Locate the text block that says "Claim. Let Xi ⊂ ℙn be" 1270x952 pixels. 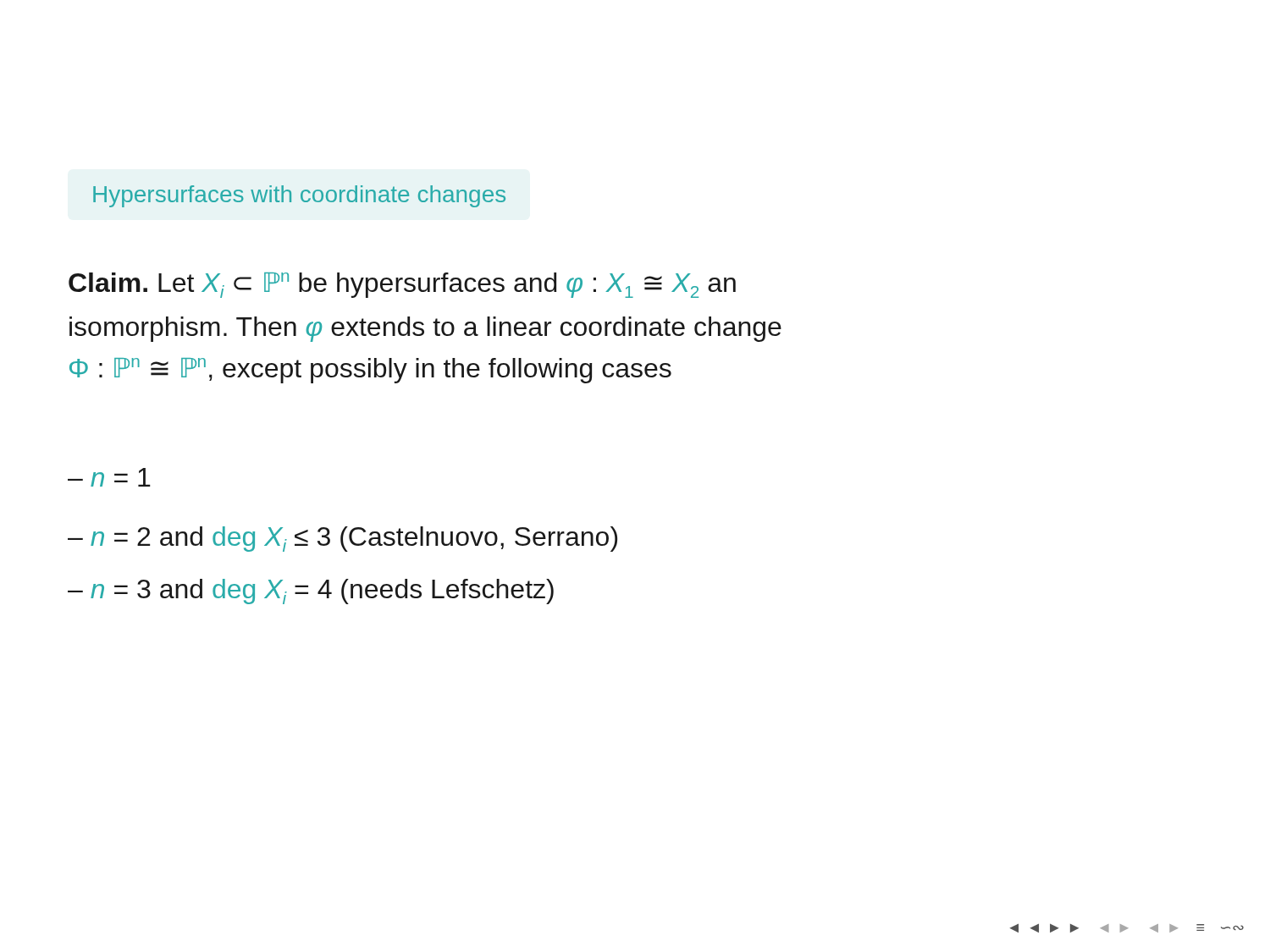635,326
